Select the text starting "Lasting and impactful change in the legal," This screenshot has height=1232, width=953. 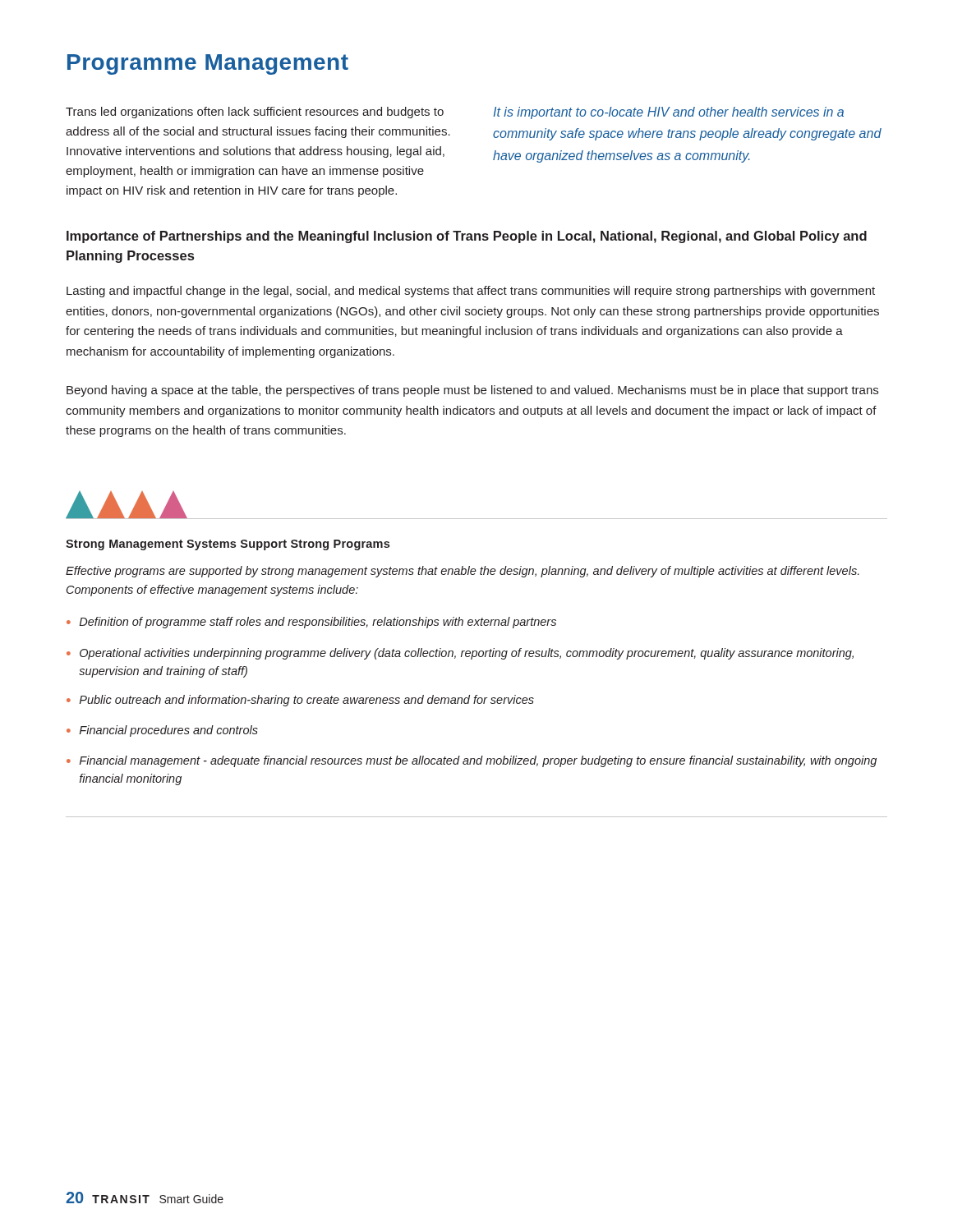click(473, 321)
